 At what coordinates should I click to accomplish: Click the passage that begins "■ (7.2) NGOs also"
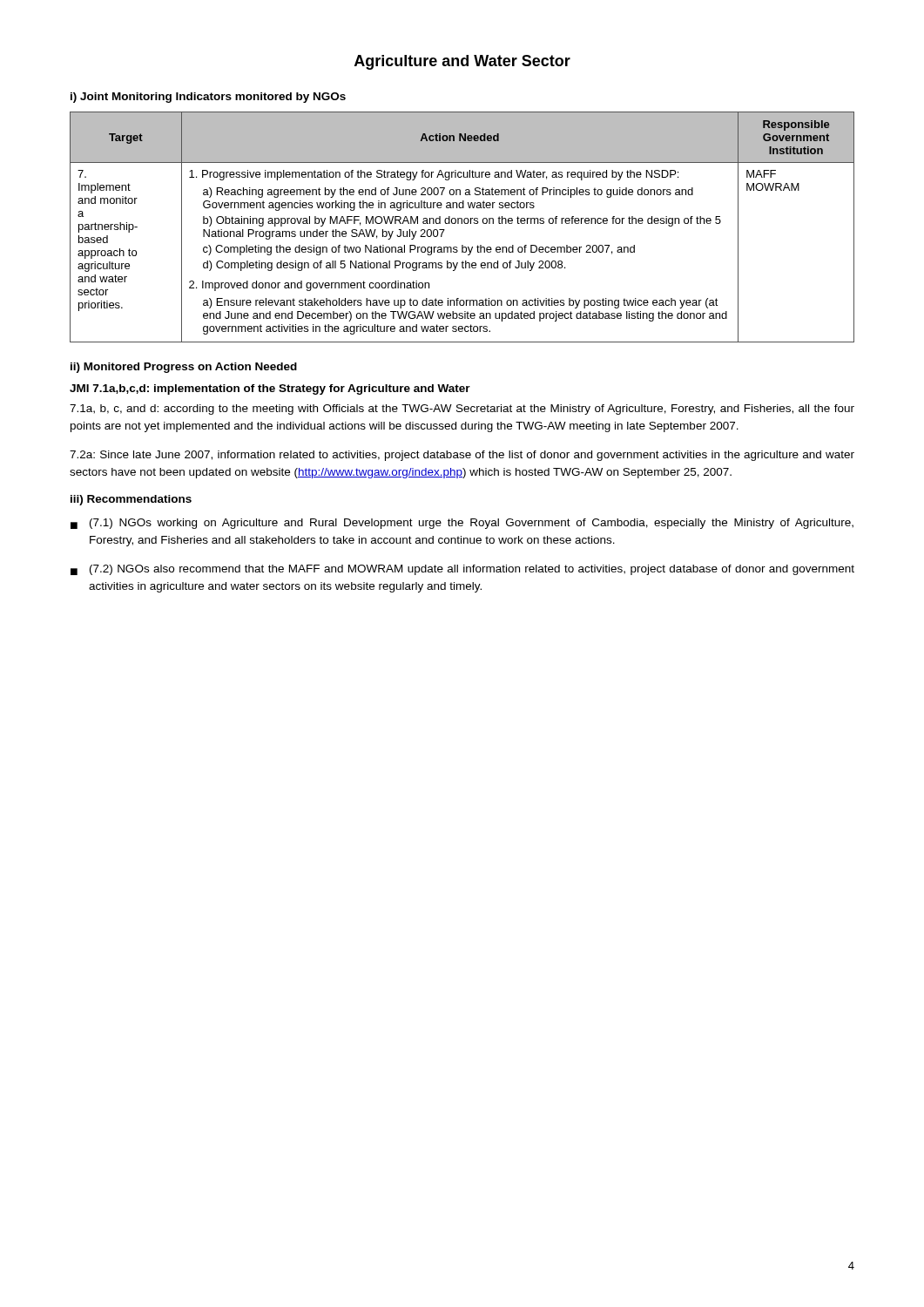coord(462,578)
